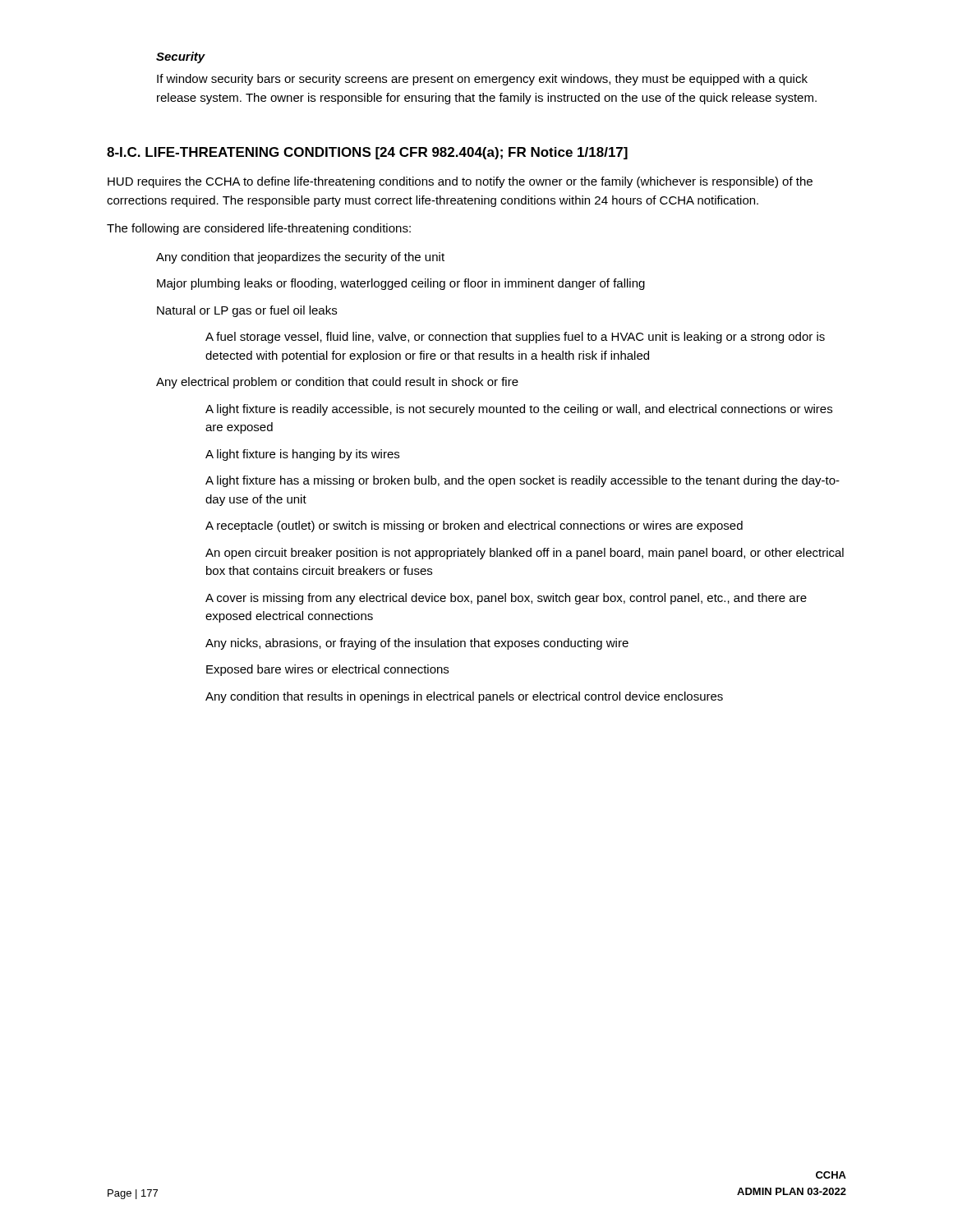Click the passage that begins "A fuel storage"
The width and height of the screenshot is (953, 1232).
[x=515, y=346]
